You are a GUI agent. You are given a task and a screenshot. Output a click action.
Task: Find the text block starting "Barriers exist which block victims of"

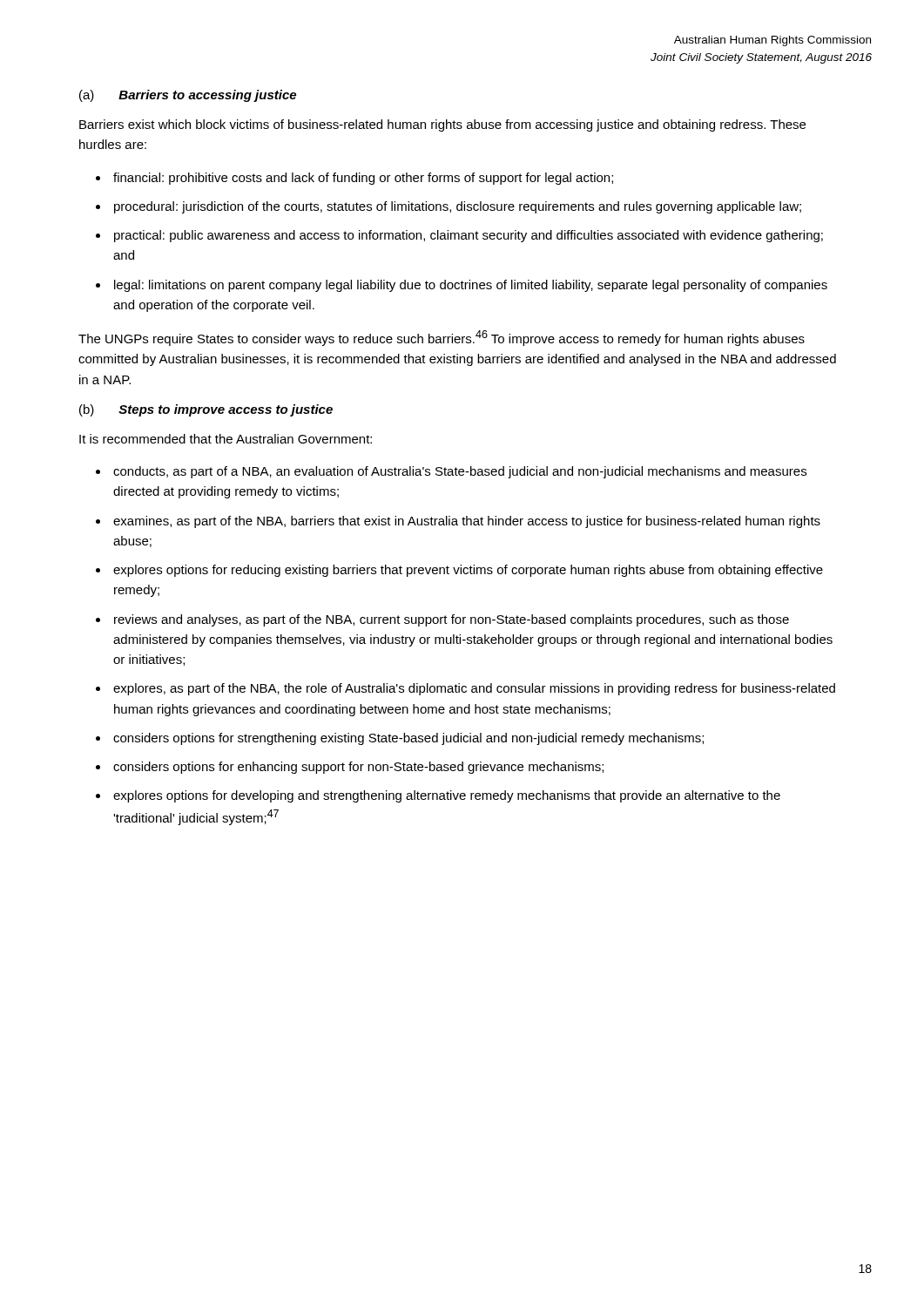tap(442, 134)
